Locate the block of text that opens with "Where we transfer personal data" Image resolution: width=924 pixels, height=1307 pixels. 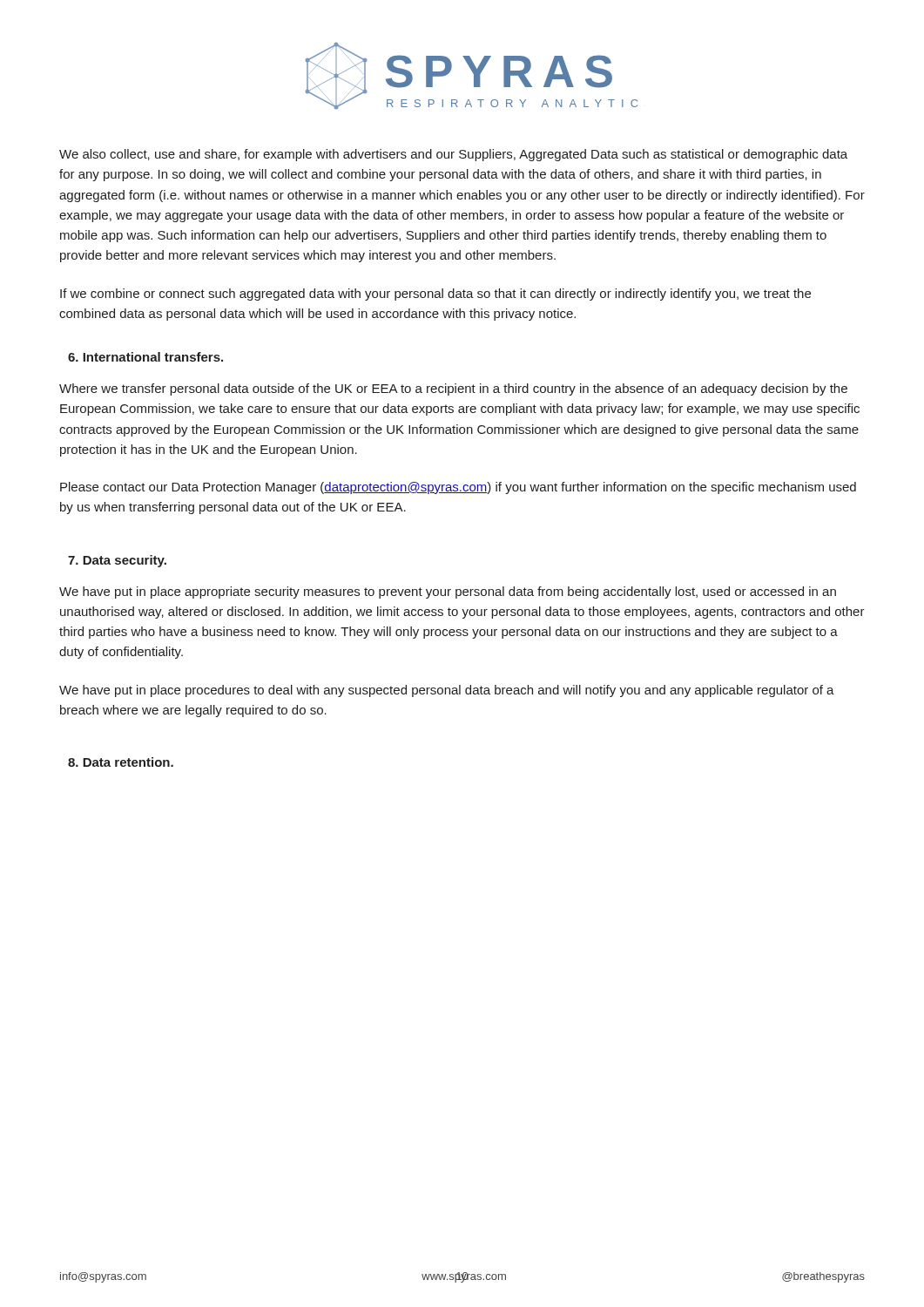click(x=460, y=419)
